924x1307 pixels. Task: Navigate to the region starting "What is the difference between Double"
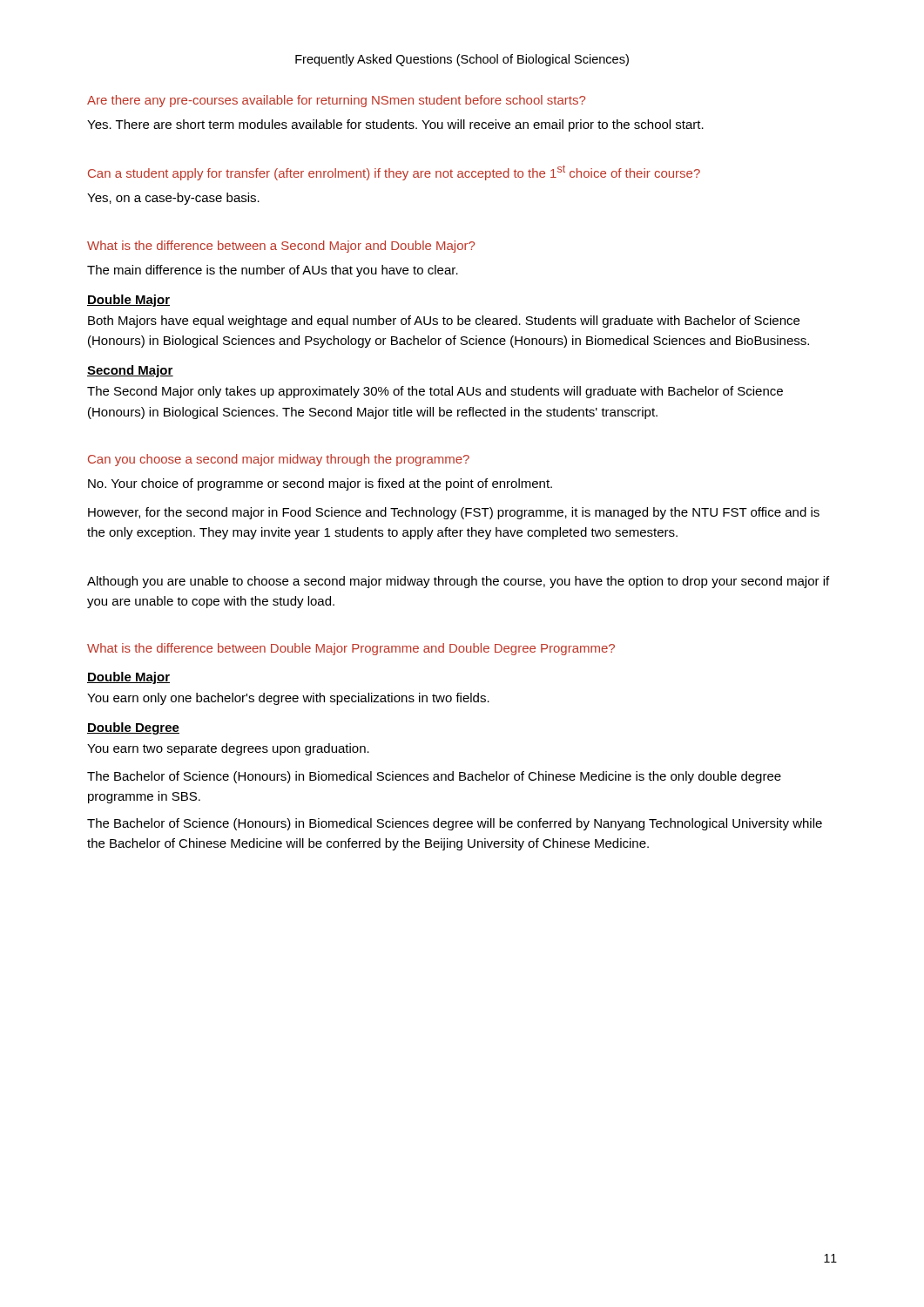[x=351, y=648]
